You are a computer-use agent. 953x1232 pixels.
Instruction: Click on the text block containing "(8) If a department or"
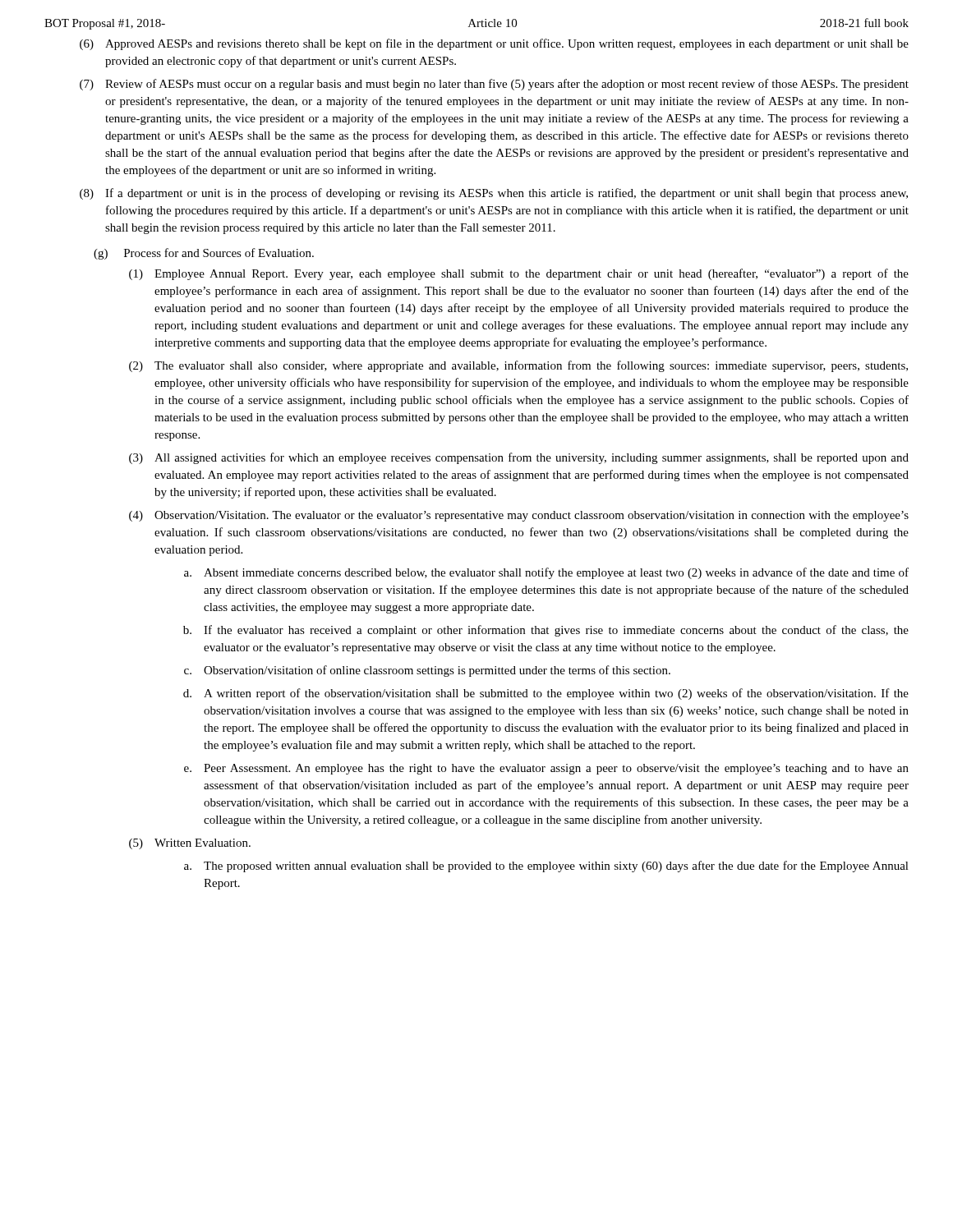pyautogui.click(x=476, y=211)
